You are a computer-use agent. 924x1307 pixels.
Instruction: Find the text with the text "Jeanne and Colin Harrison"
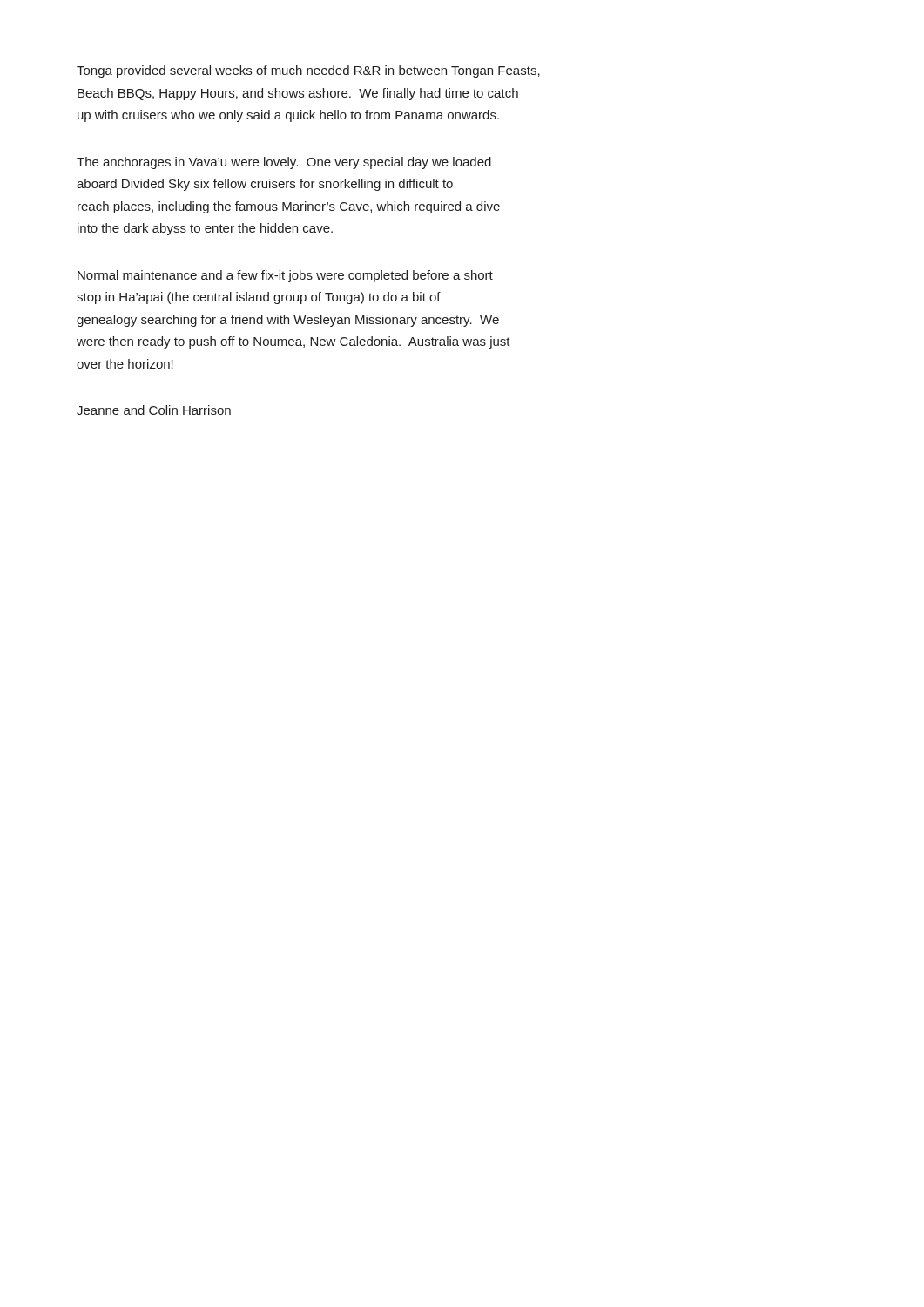click(154, 410)
